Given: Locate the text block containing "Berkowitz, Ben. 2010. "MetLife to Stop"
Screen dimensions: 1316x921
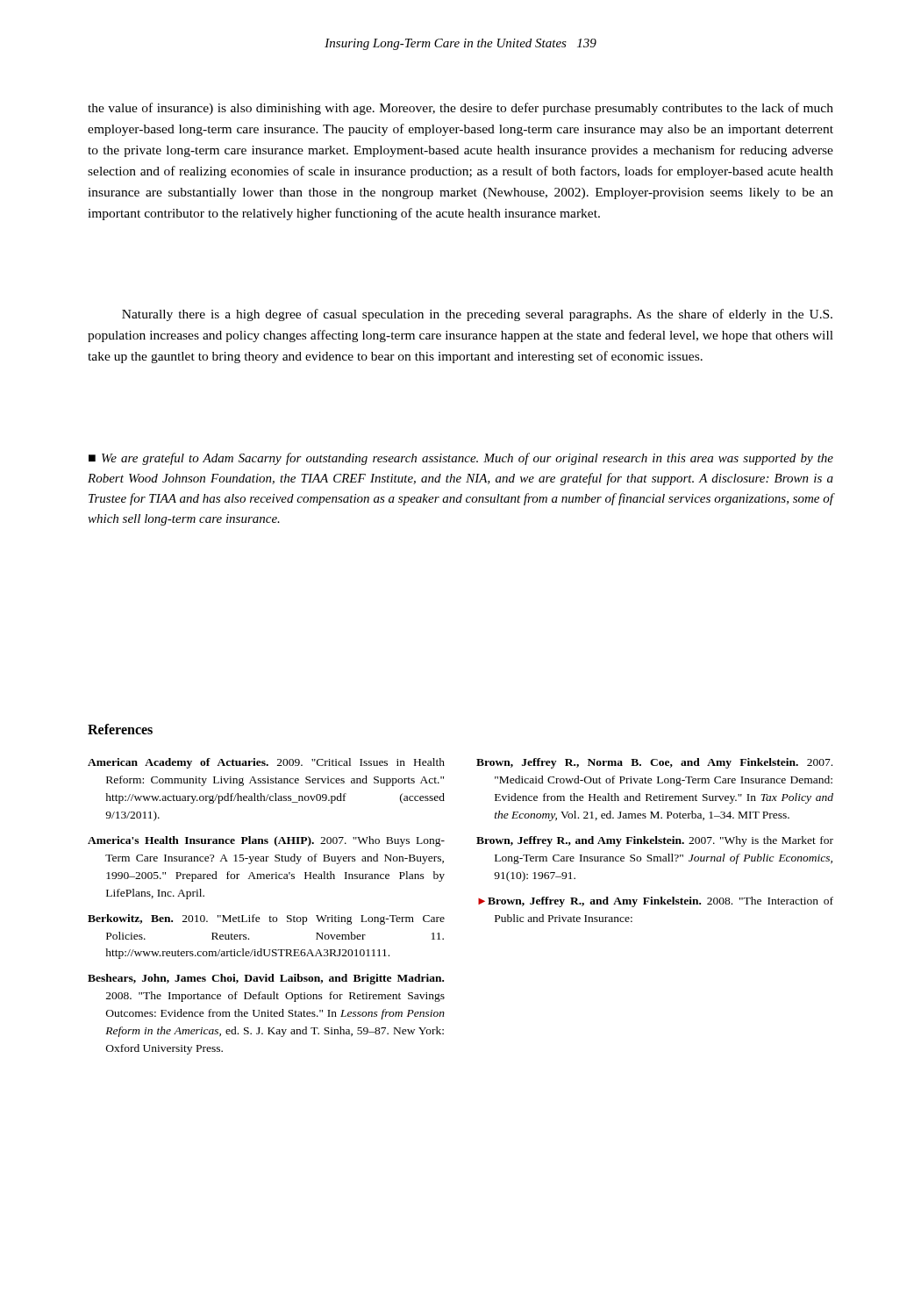Looking at the screenshot, I should (266, 919).
